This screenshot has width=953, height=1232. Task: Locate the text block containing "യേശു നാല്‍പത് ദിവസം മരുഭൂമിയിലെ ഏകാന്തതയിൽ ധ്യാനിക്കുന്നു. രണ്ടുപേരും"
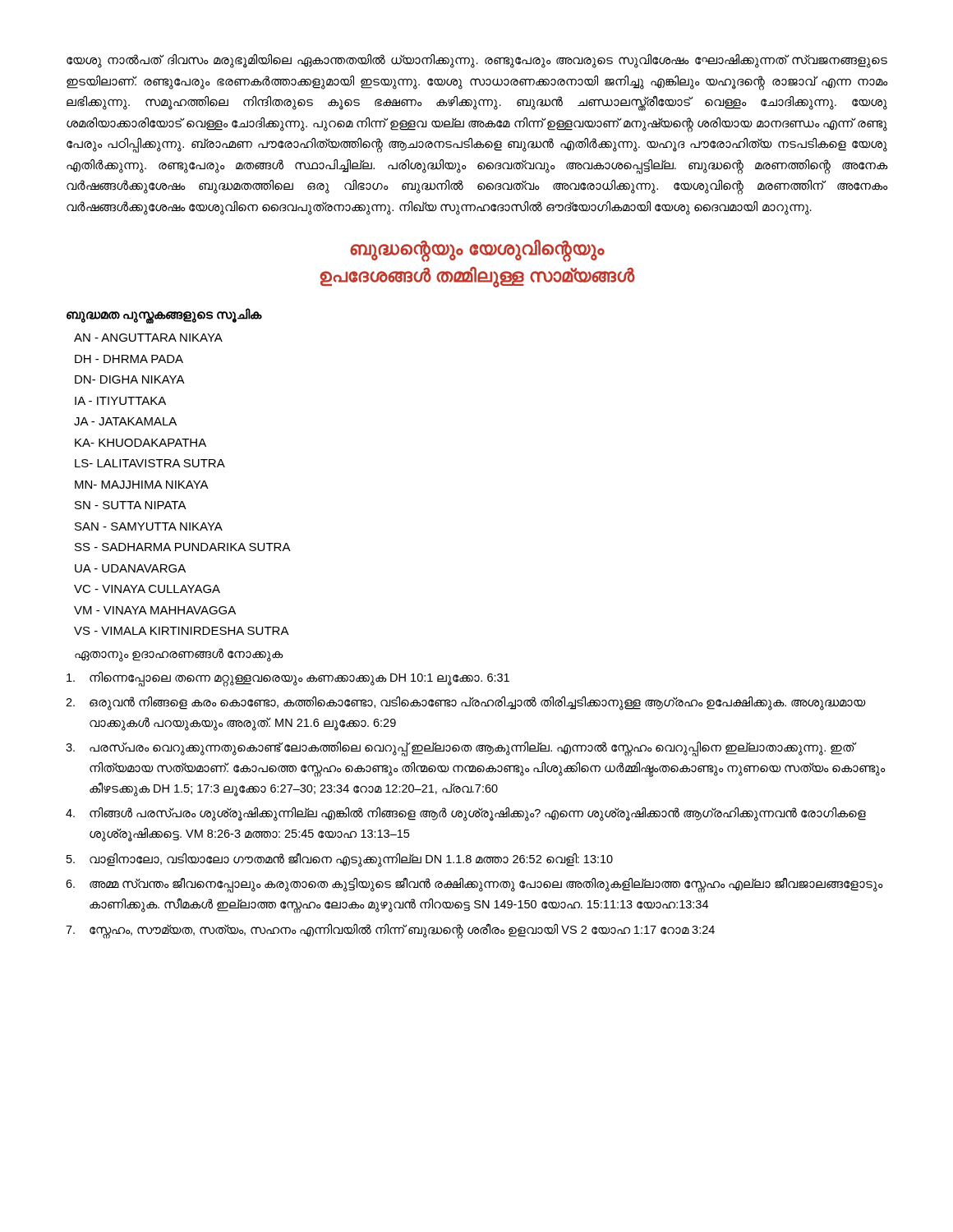click(476, 133)
